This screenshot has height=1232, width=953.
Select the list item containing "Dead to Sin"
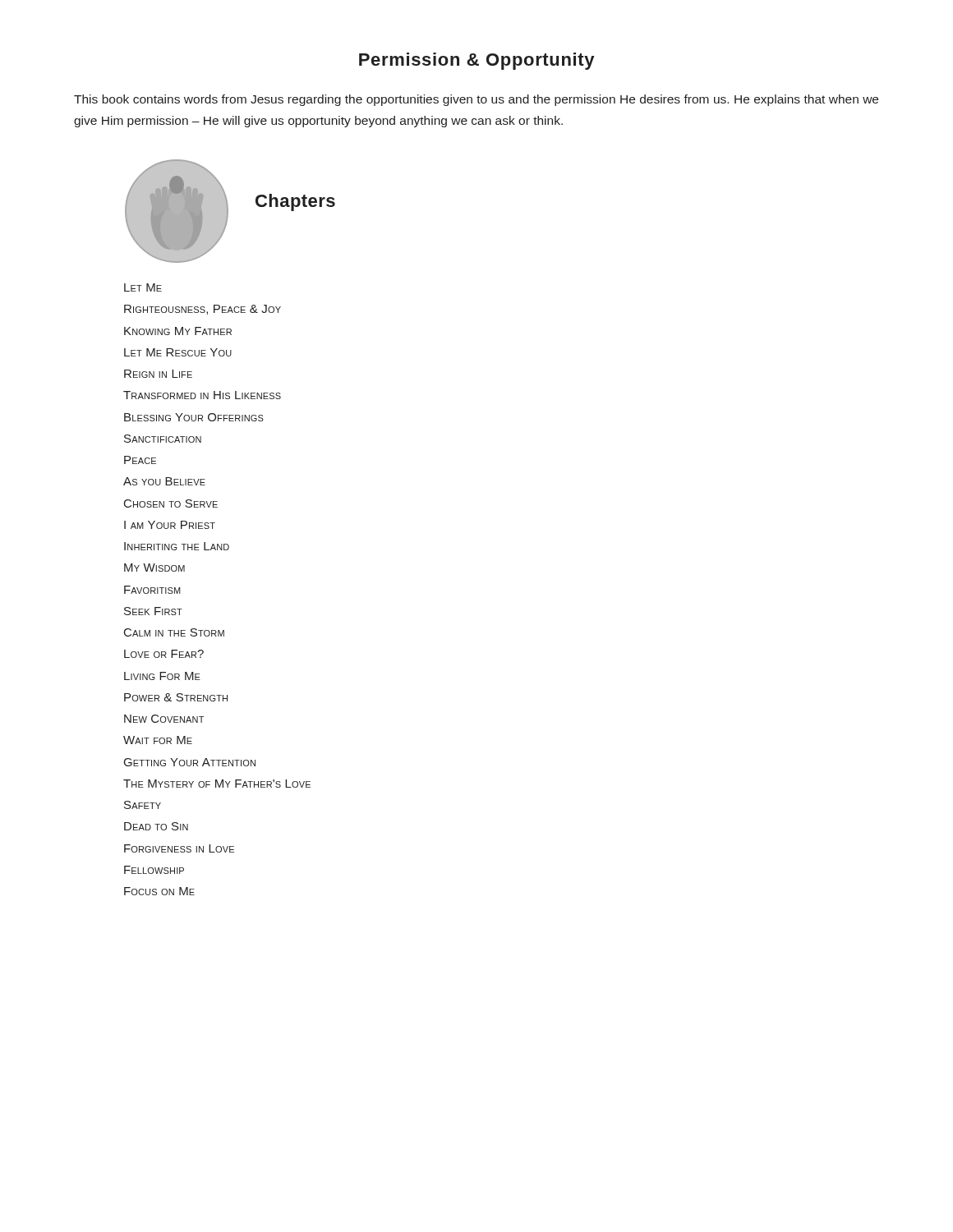(x=156, y=826)
